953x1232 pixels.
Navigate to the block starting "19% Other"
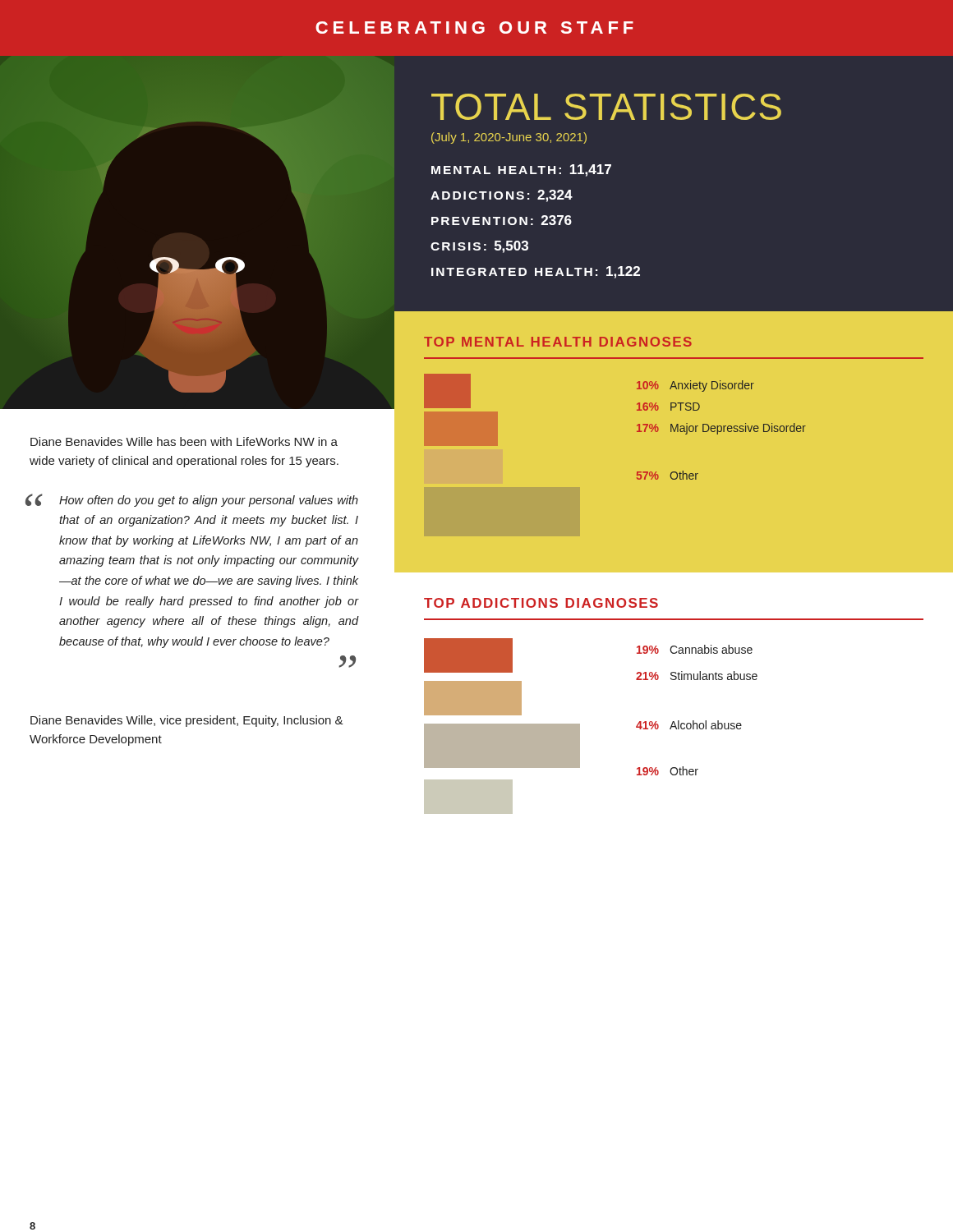tap(667, 771)
